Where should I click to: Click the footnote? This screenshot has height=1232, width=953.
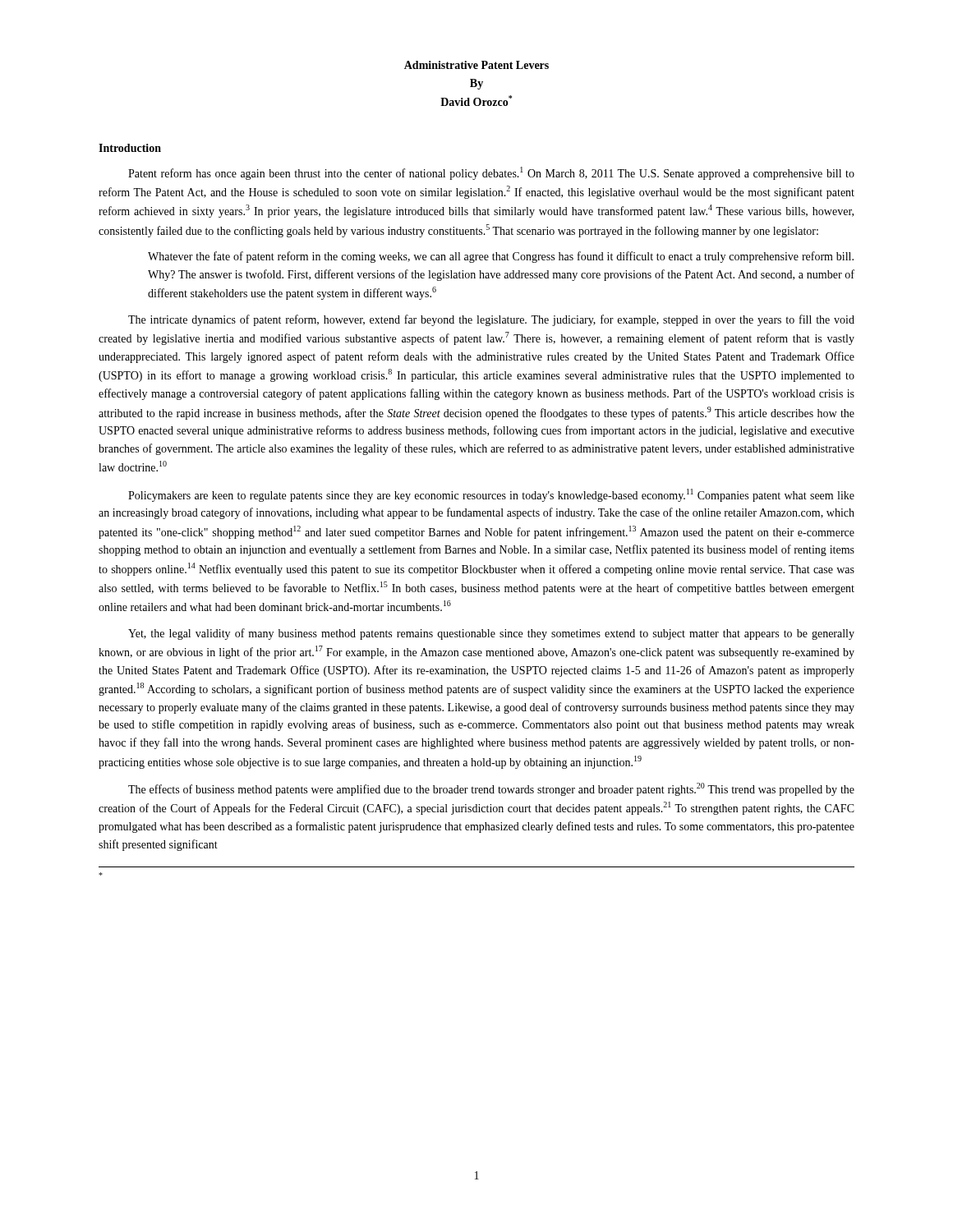(476, 878)
